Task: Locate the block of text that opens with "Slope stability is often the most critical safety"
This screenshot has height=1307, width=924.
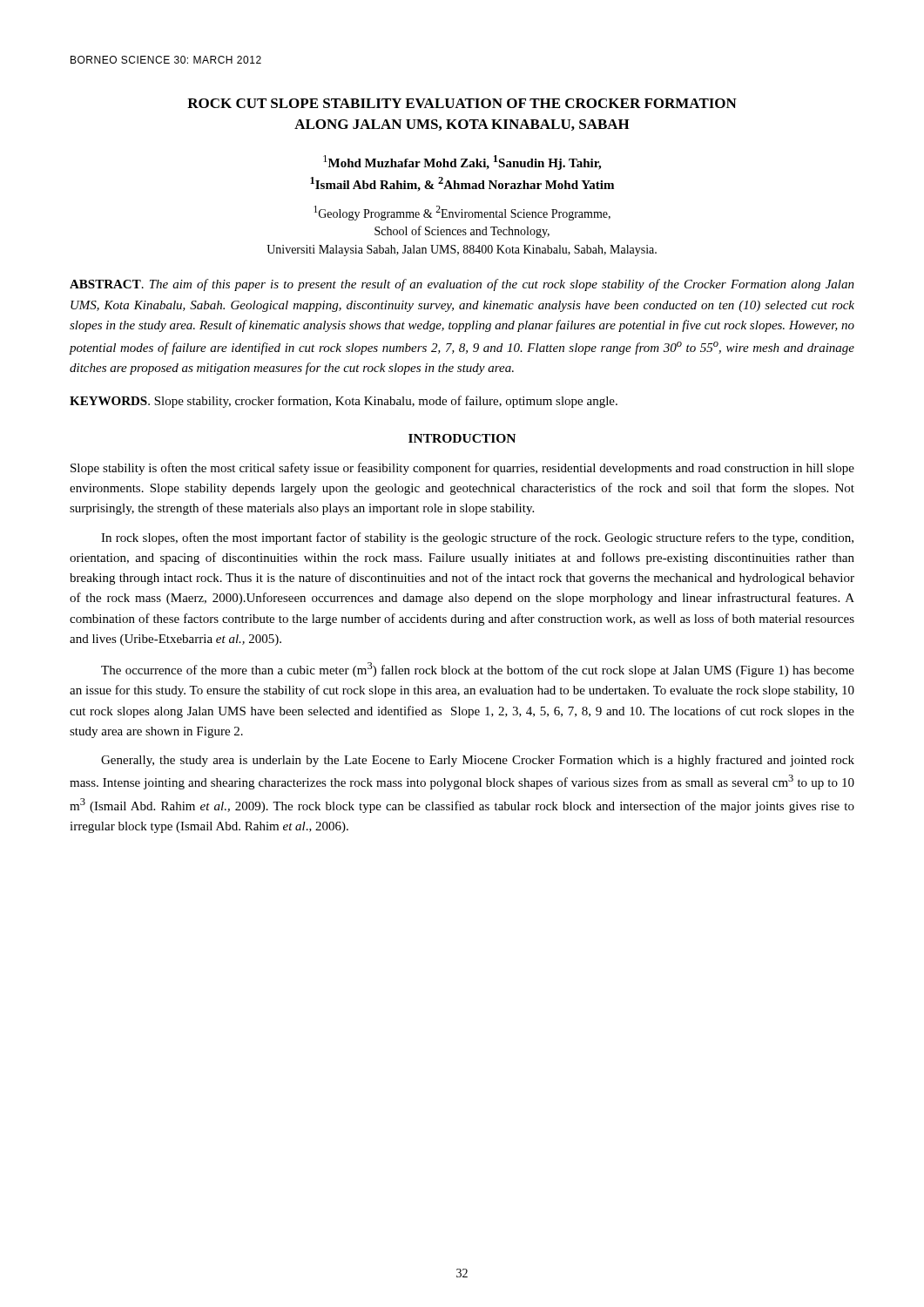Action: [x=462, y=469]
